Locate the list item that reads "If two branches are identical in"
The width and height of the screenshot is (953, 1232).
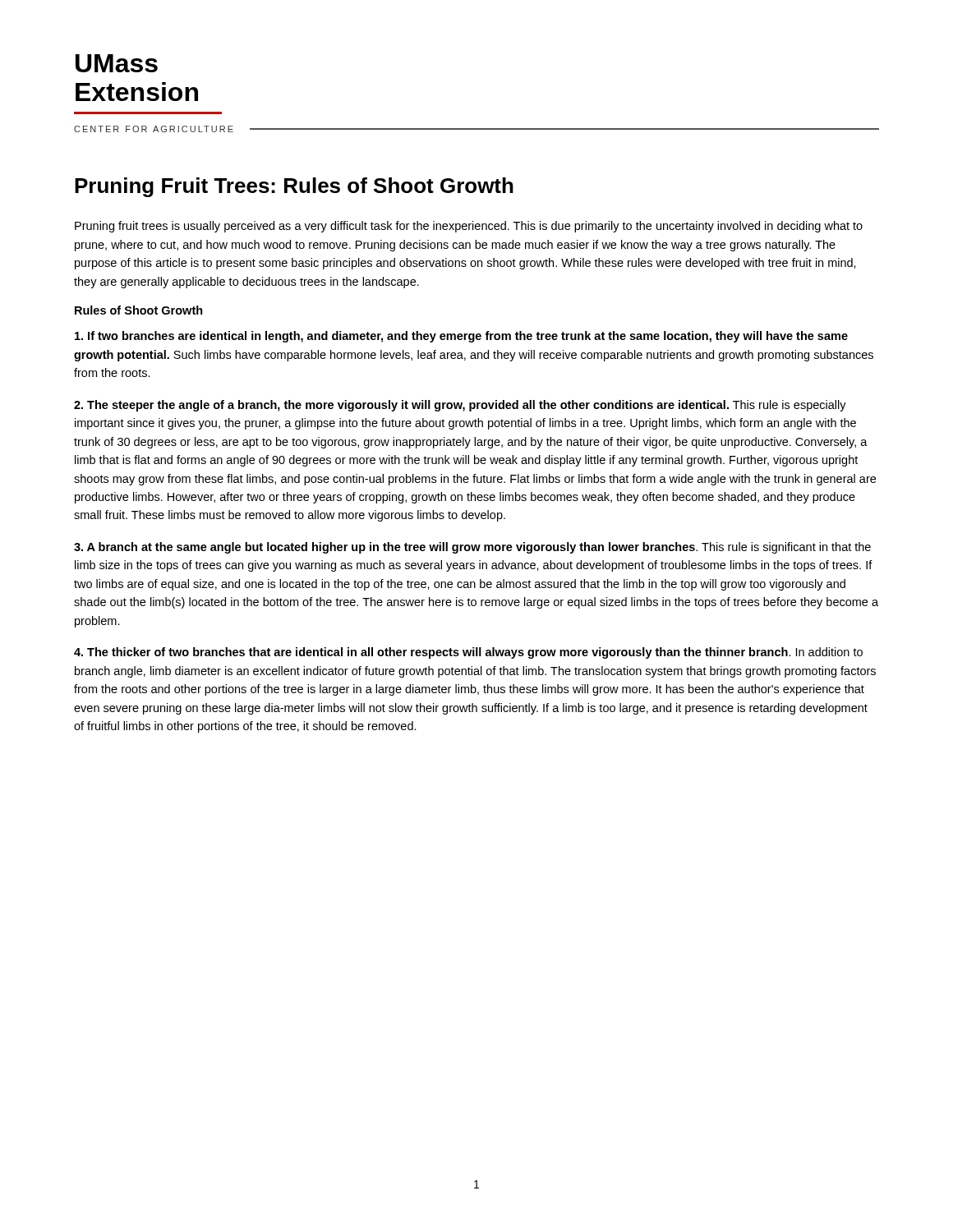point(474,355)
